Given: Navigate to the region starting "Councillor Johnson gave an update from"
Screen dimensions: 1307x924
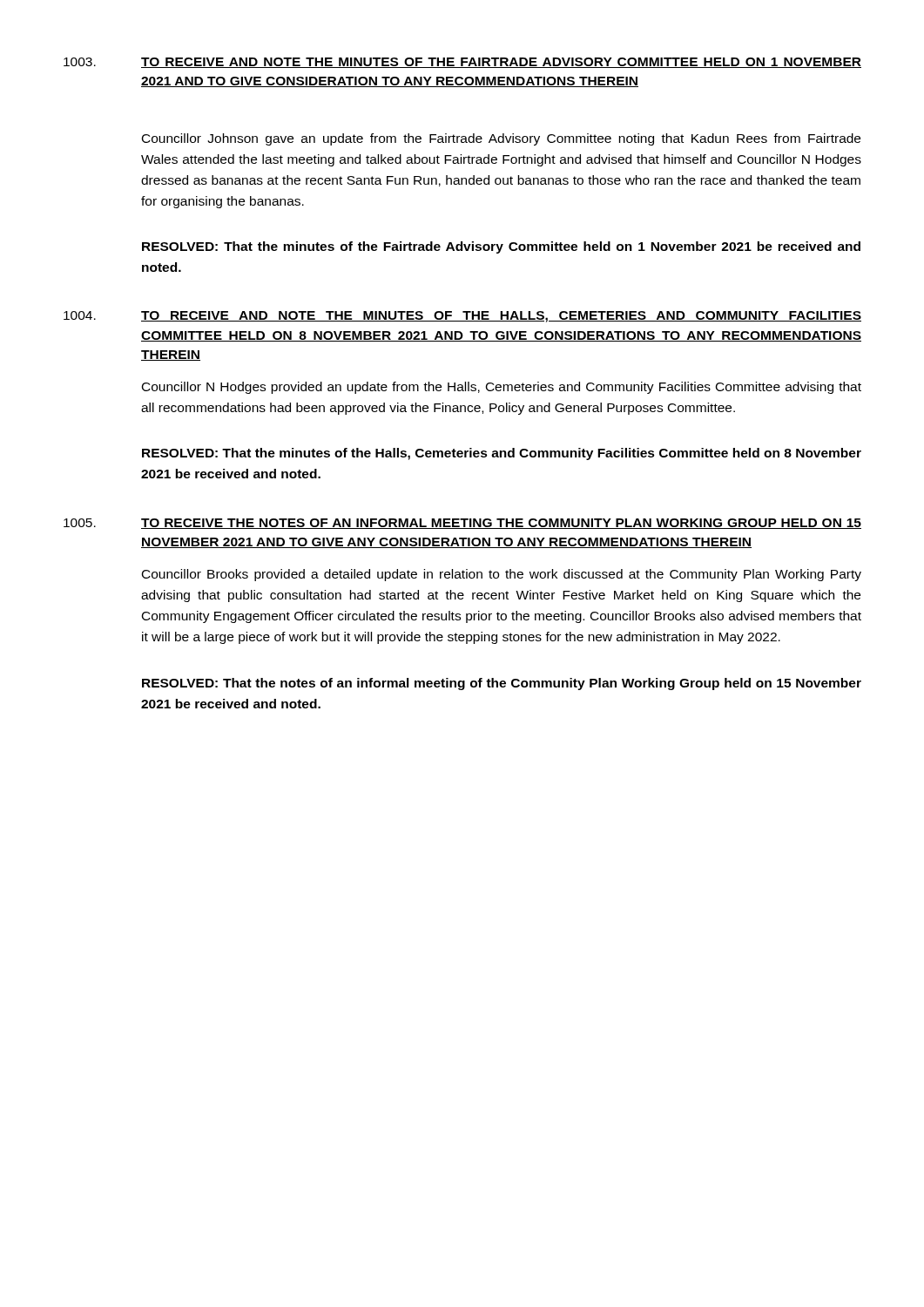Looking at the screenshot, I should click(x=501, y=169).
